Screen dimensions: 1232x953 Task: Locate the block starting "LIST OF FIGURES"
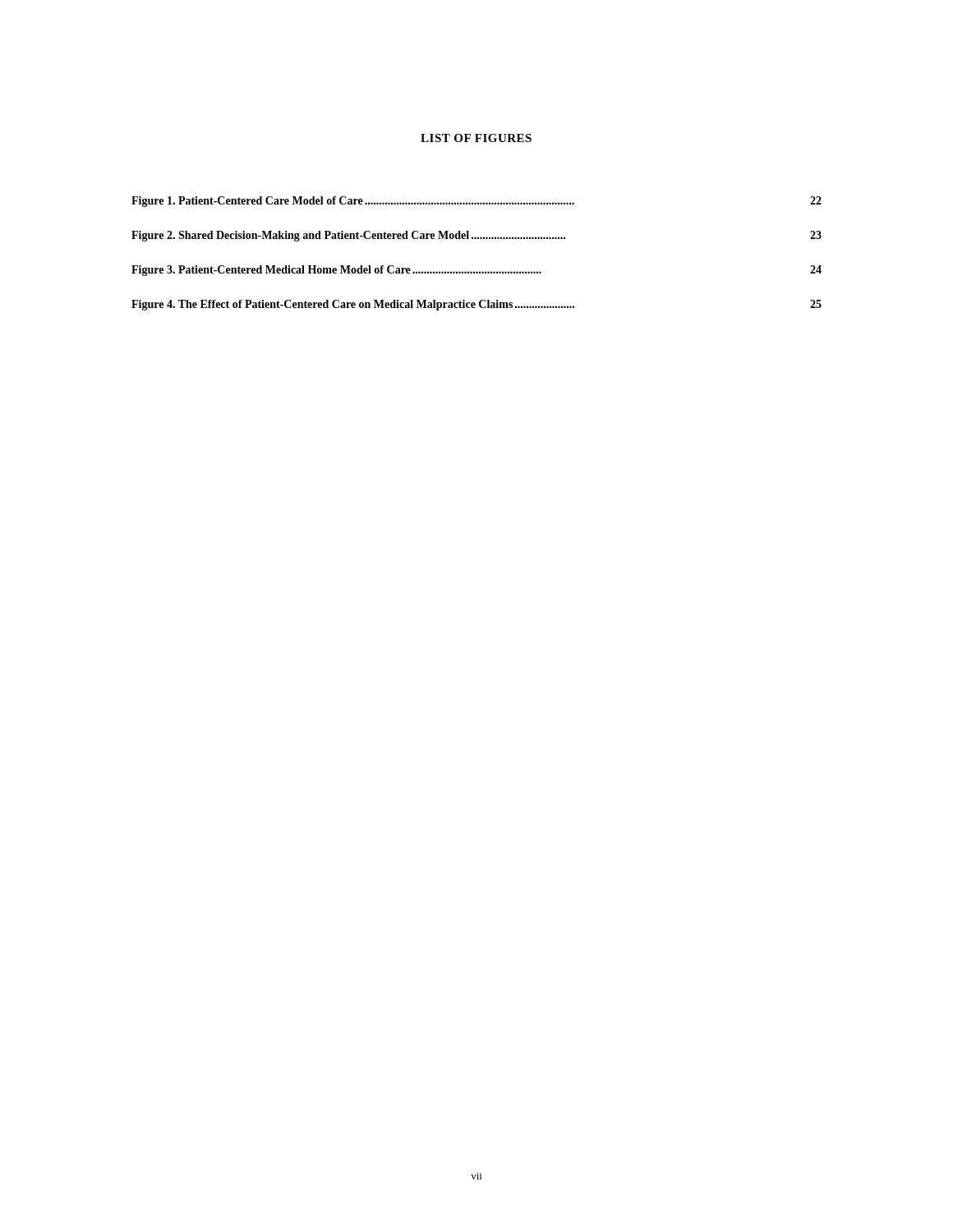(x=476, y=138)
